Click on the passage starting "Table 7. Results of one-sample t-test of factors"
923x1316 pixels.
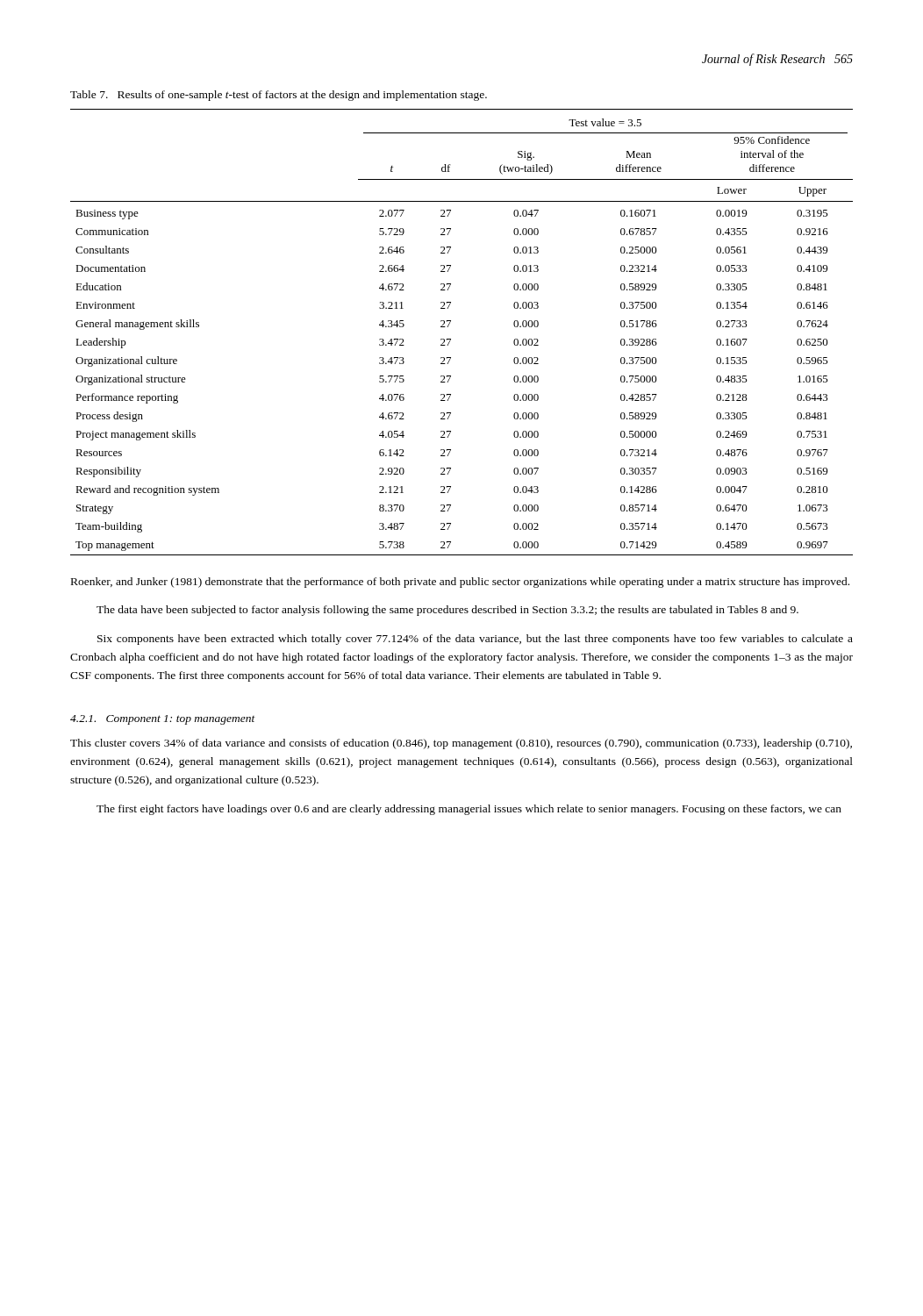point(279,94)
